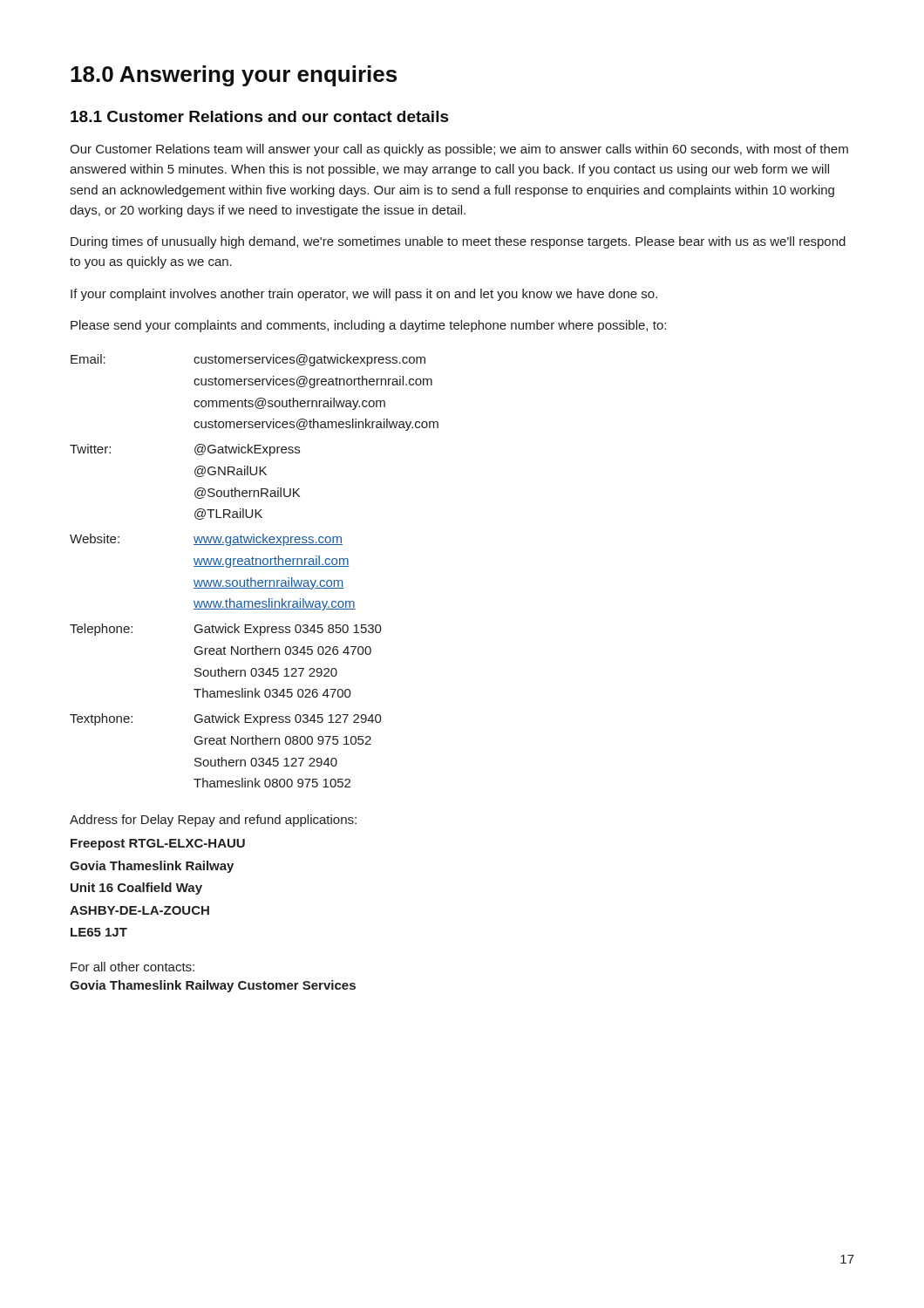Point to the region starting "If your complaint involves"
This screenshot has width=924, height=1308.
coord(364,293)
